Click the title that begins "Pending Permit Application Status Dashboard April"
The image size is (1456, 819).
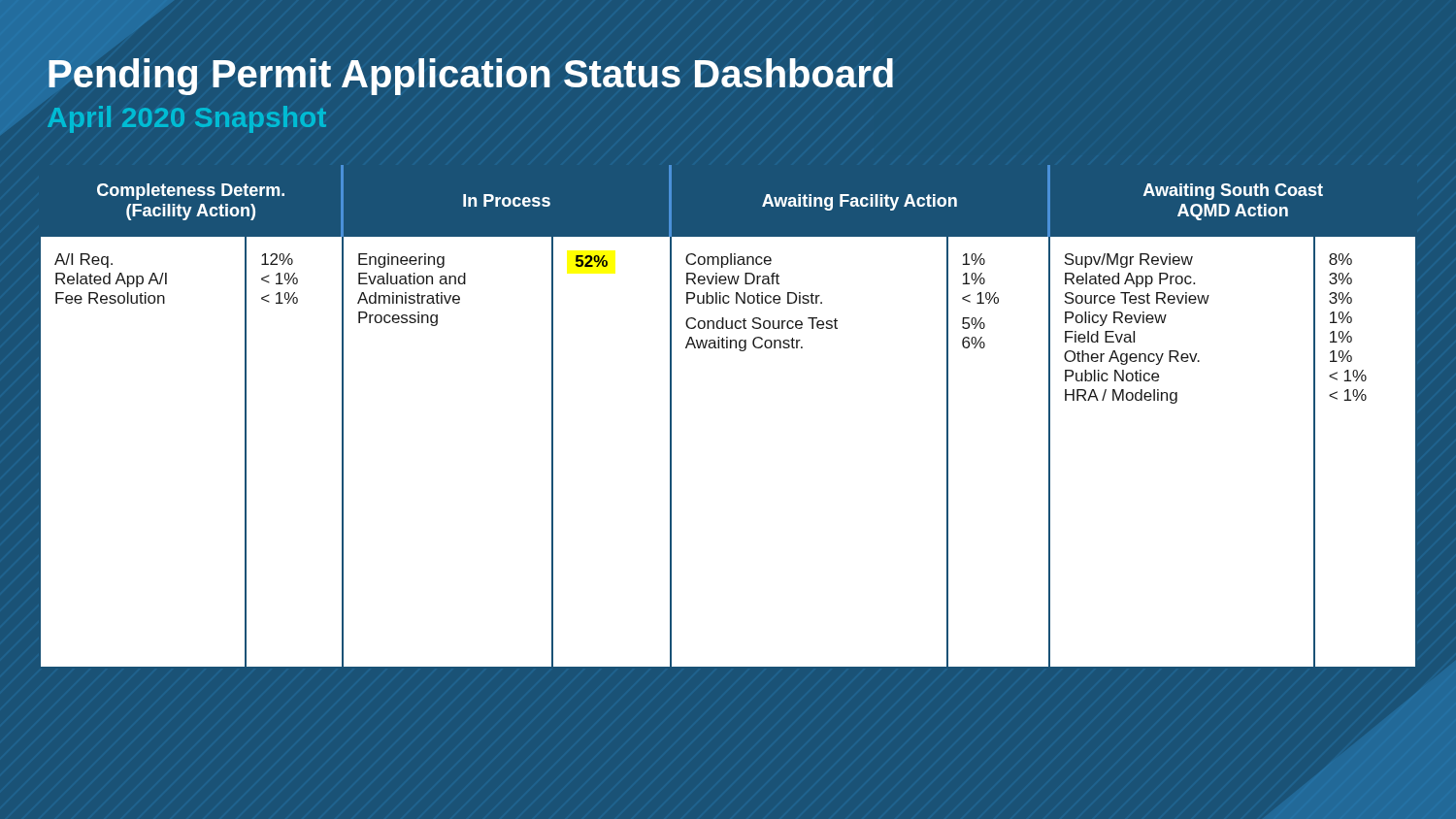471,92
